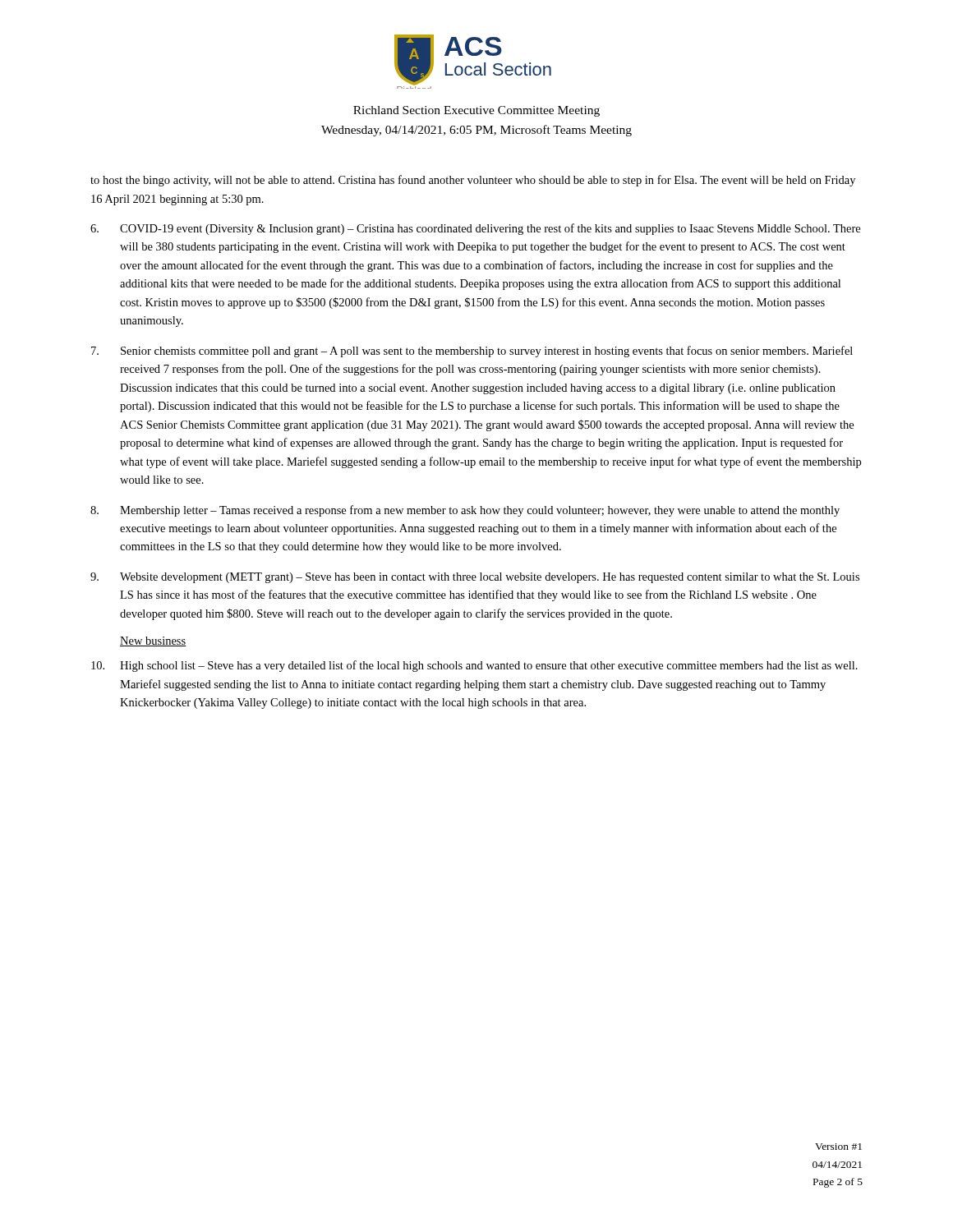Locate the title containing "Richland Section Executive Committee Meeting Wednesday, 04/14/2021,"

(476, 120)
